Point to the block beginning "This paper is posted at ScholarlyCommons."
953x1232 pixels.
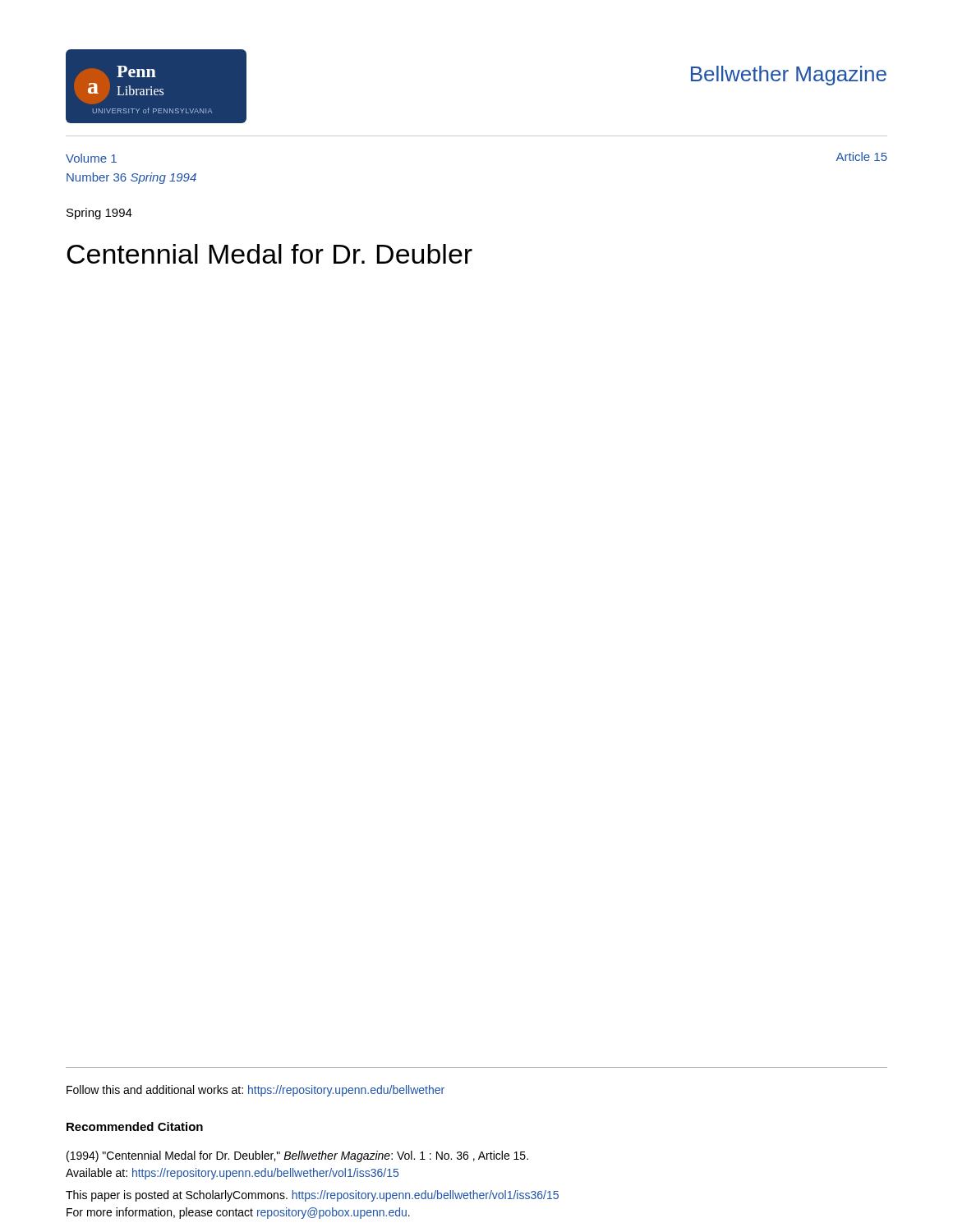(x=312, y=1204)
